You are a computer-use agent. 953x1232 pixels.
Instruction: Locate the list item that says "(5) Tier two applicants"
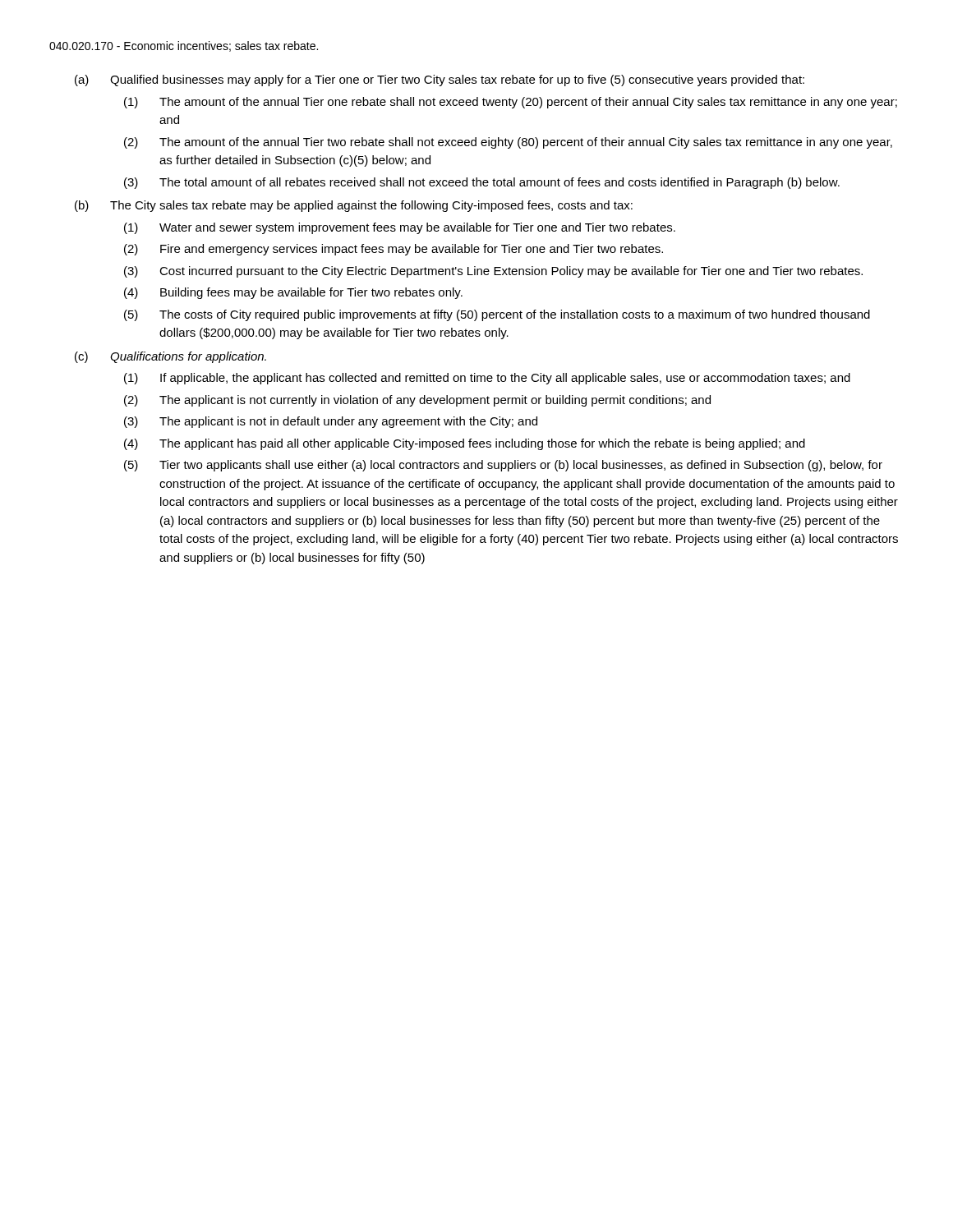click(x=513, y=511)
